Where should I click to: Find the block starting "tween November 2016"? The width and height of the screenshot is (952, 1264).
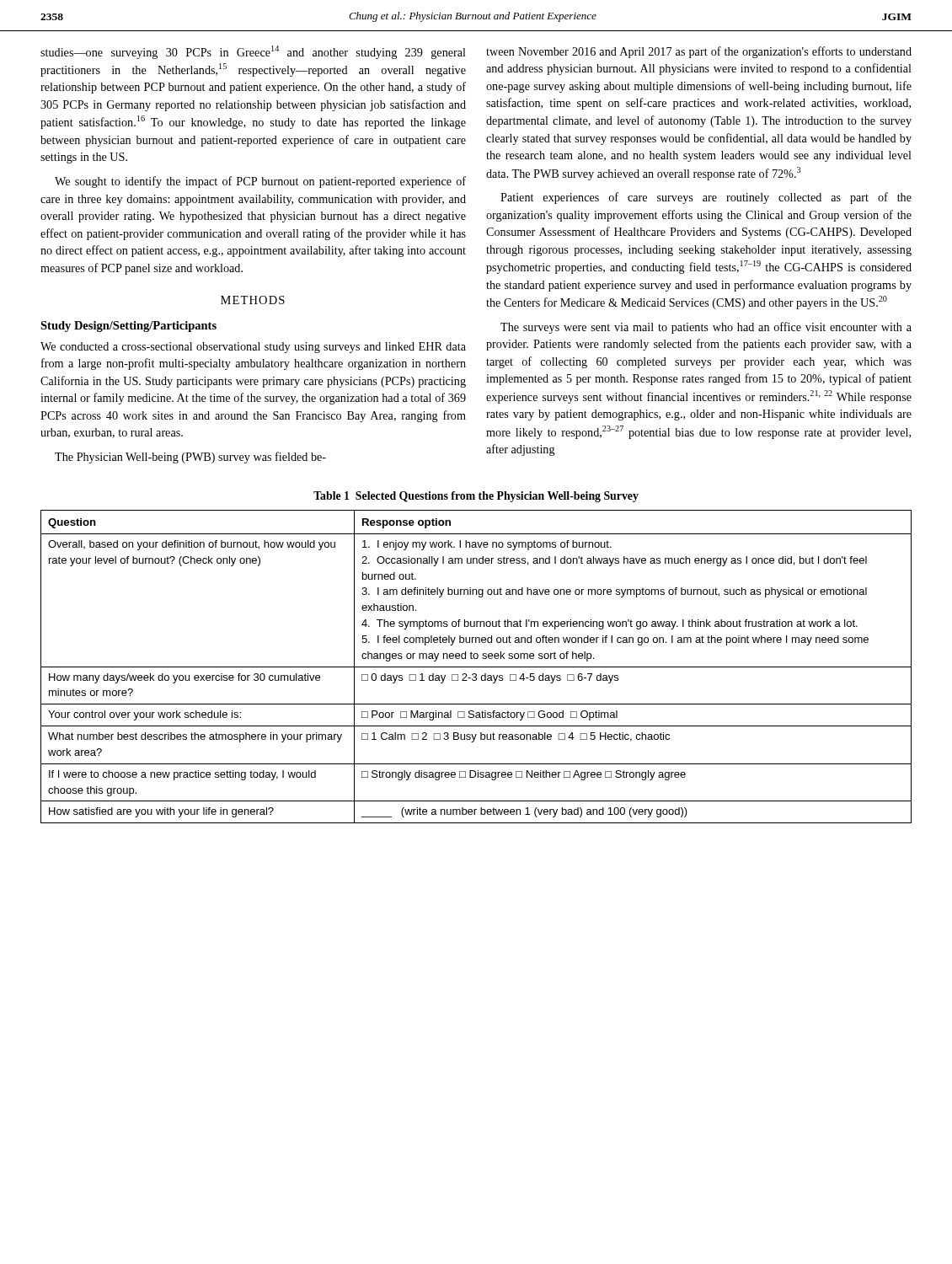[x=699, y=112]
